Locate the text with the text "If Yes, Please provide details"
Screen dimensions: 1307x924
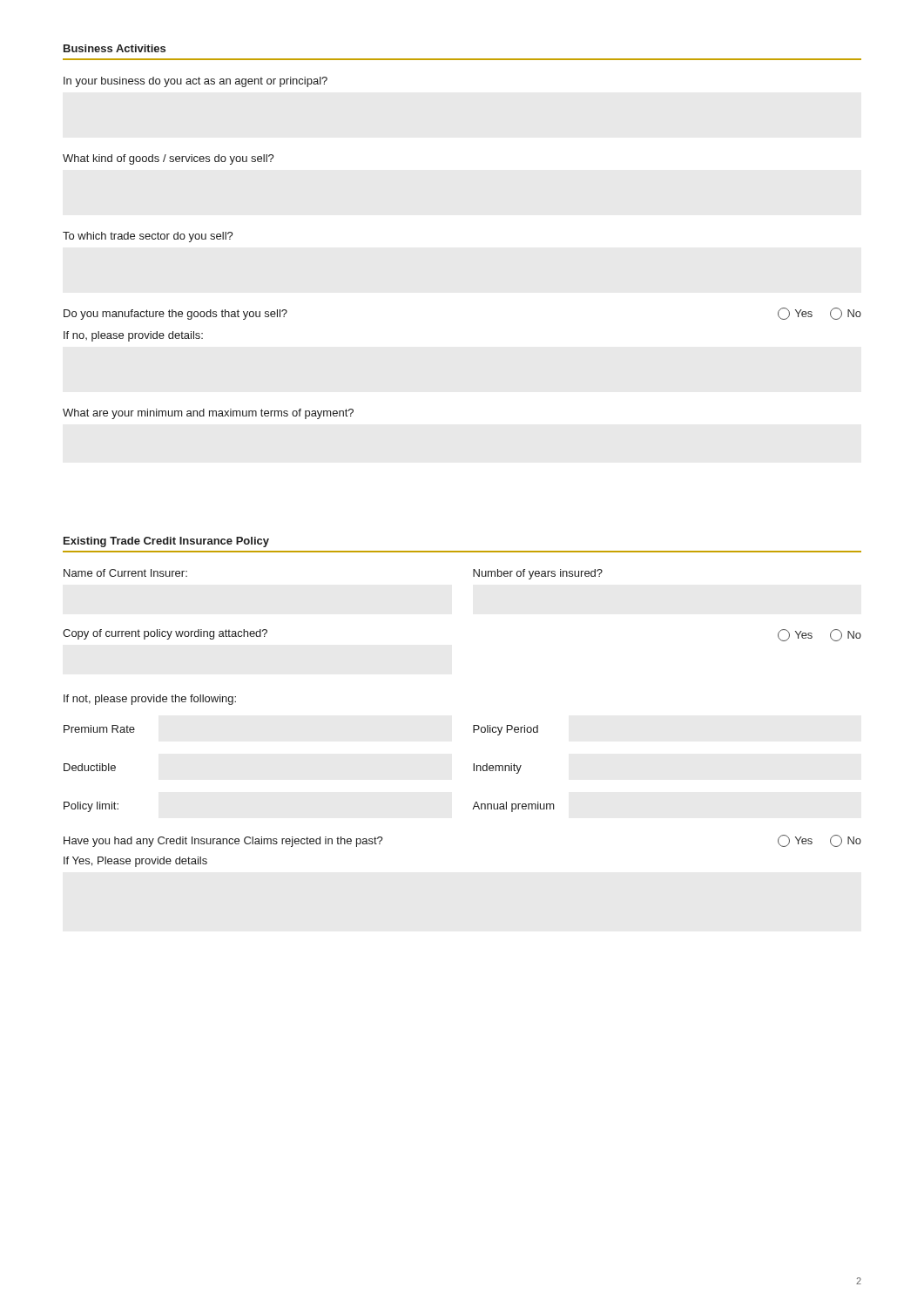(135, 860)
